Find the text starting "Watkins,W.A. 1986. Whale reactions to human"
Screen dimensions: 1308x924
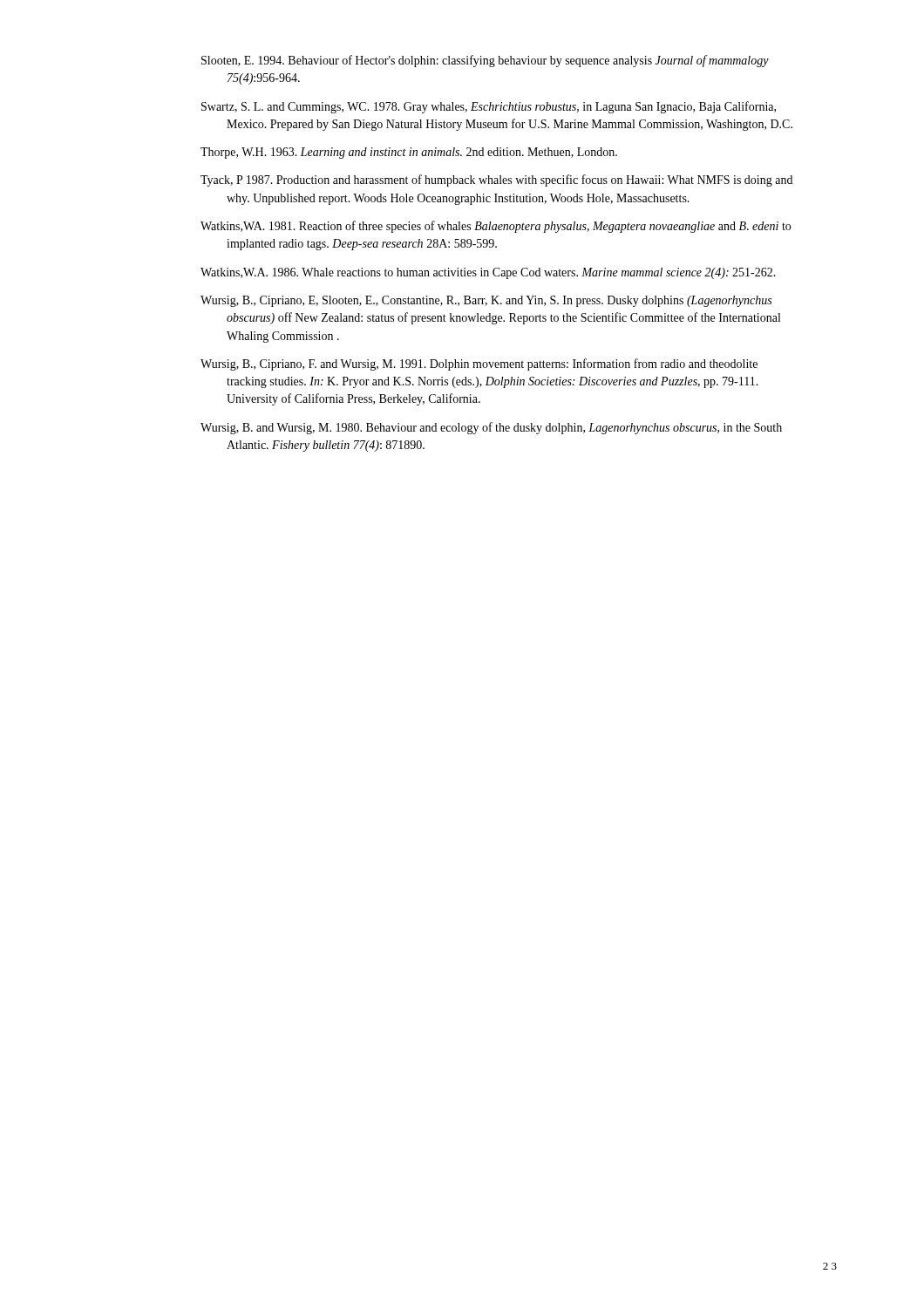(x=488, y=272)
